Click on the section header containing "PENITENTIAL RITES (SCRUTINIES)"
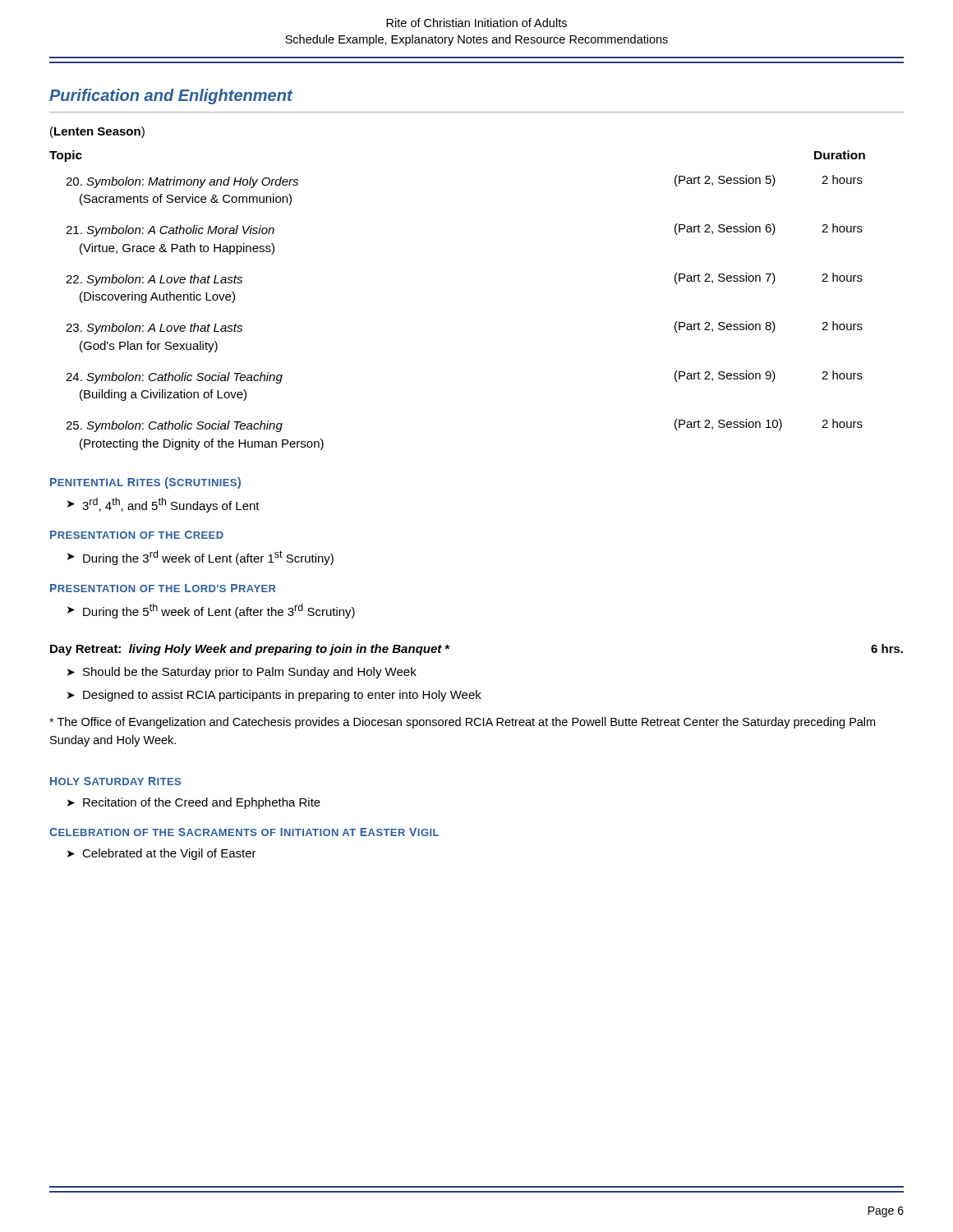This screenshot has height=1232, width=953. pos(145,482)
